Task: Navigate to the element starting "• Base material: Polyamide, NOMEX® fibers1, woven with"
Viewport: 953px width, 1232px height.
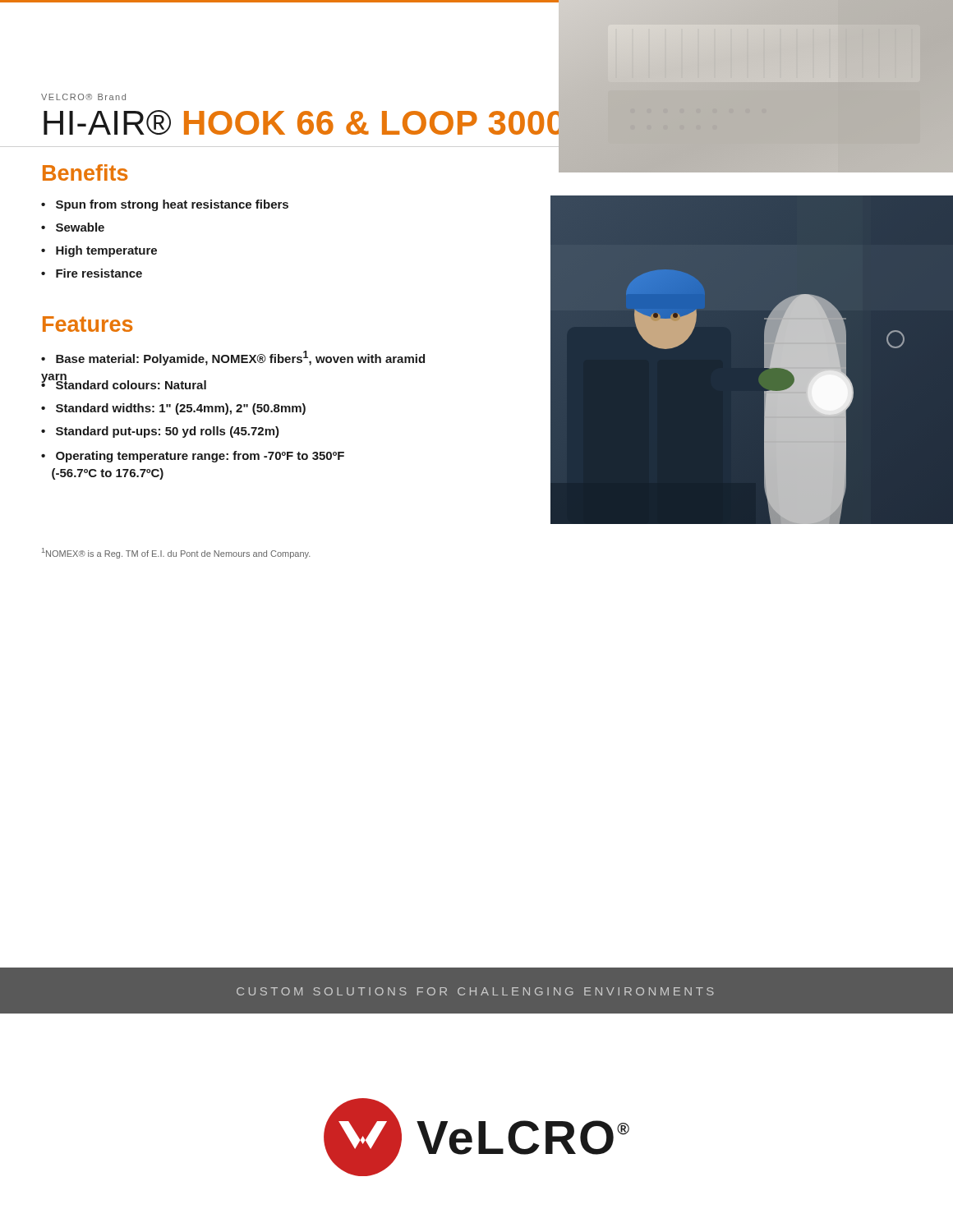Action: (x=233, y=366)
